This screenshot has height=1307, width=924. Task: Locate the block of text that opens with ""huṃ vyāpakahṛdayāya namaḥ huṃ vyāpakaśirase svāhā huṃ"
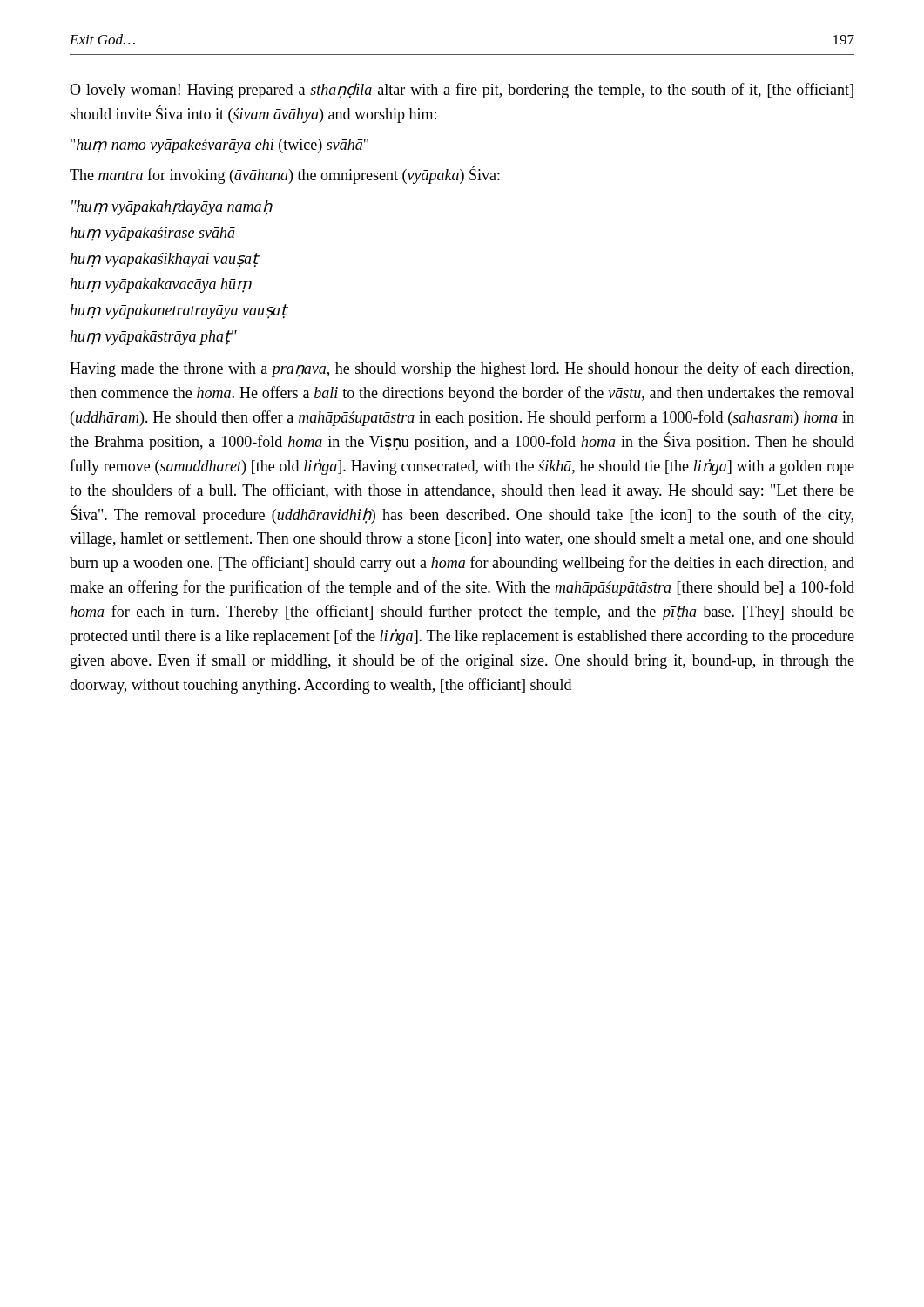coord(172,207)
